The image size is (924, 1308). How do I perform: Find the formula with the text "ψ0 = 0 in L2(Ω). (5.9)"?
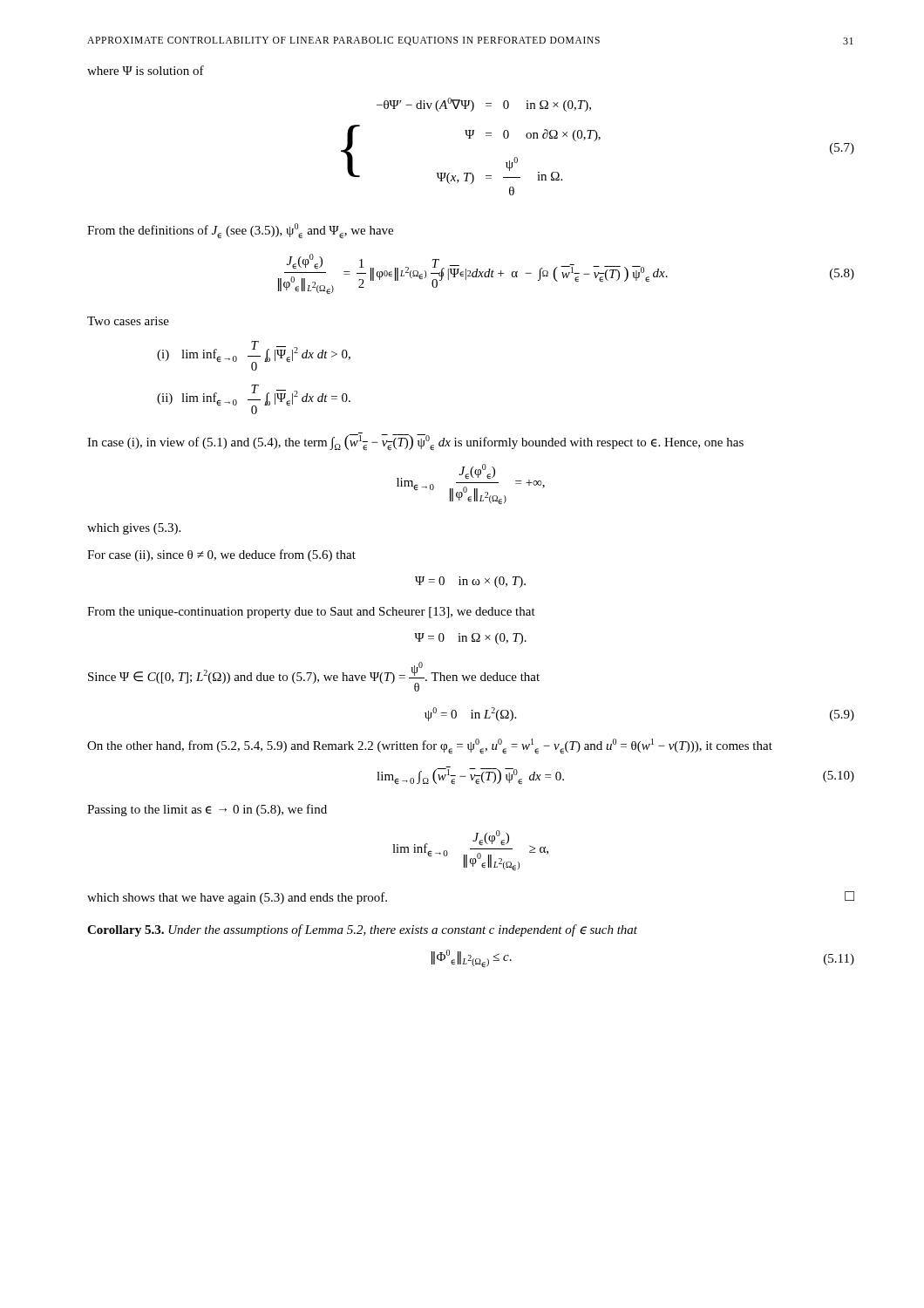(472, 714)
